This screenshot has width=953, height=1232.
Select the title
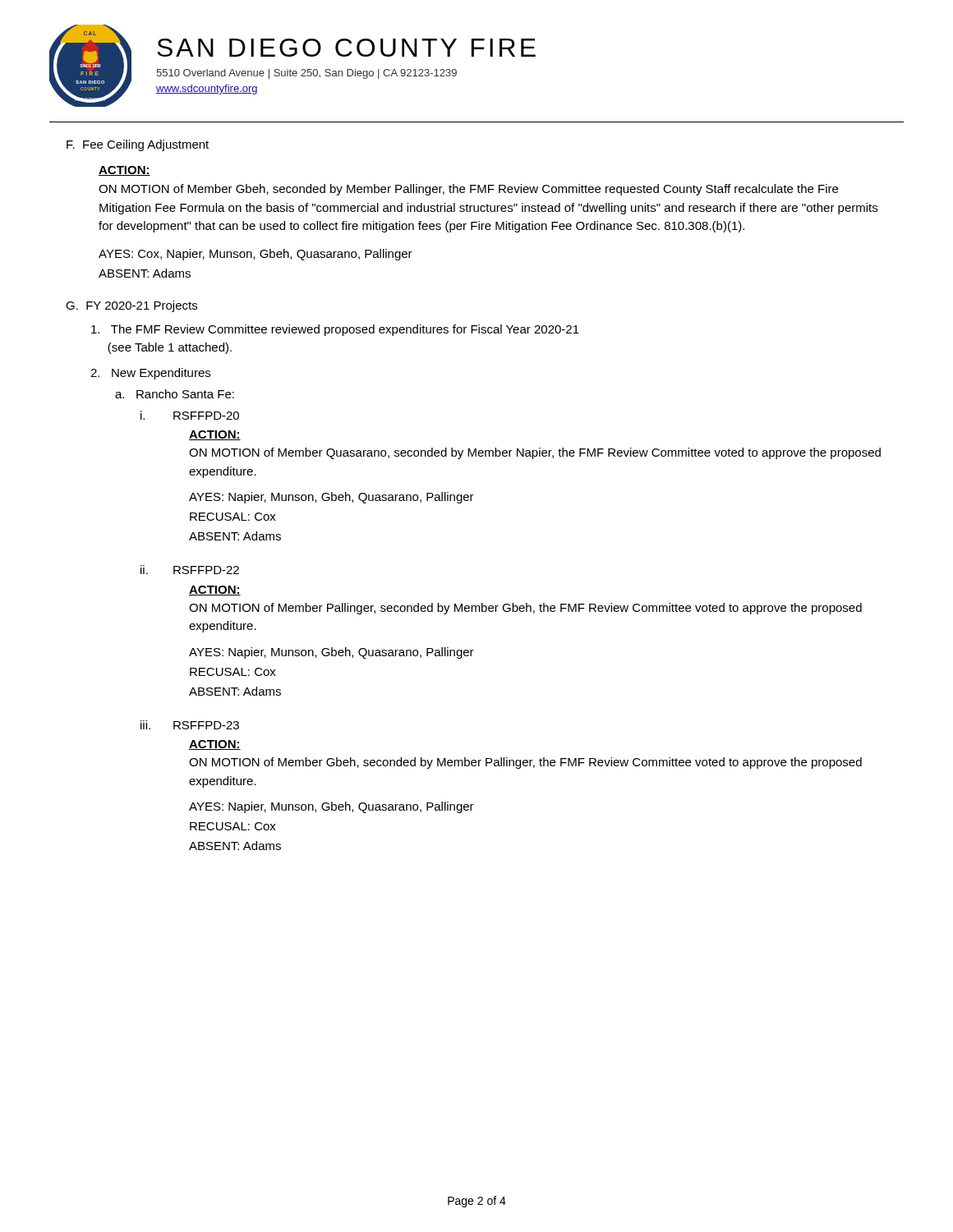click(348, 64)
